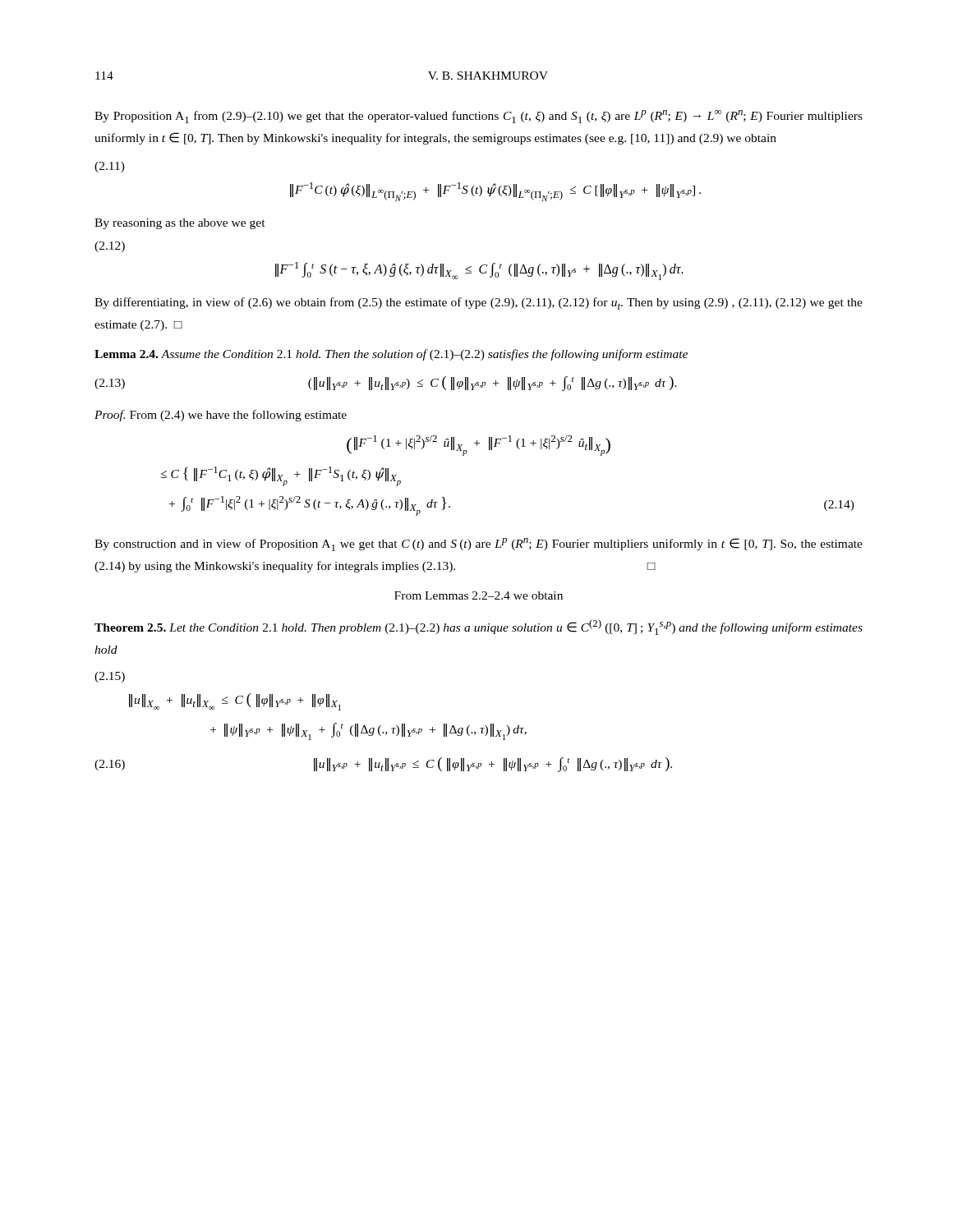Navigate to the text starting "Proof. From (2.4) we have"
Screen dimensions: 1232x953
click(x=221, y=415)
